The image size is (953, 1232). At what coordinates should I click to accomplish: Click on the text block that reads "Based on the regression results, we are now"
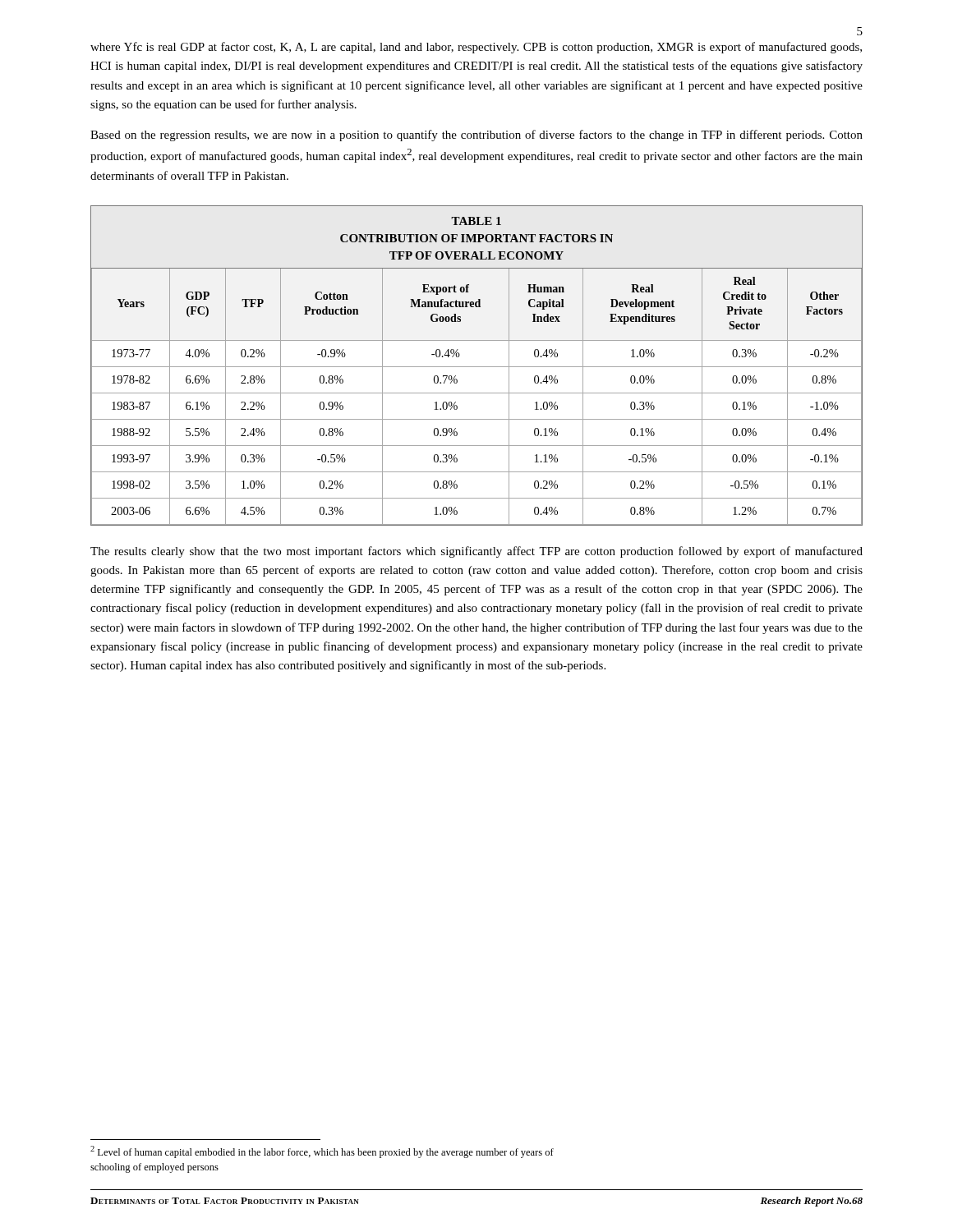tap(476, 155)
